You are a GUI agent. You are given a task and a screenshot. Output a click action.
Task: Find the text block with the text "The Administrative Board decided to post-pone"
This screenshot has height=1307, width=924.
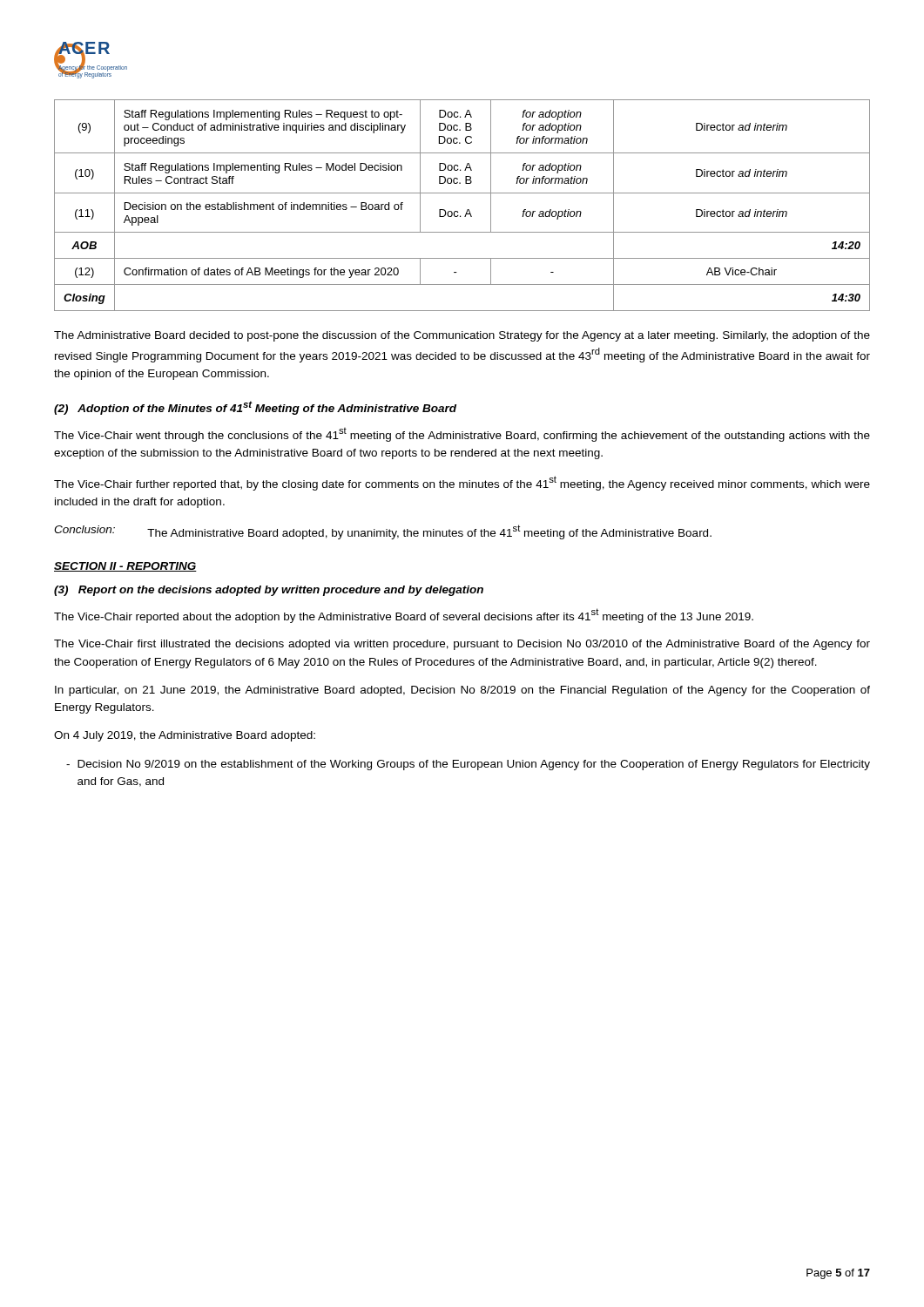(462, 354)
